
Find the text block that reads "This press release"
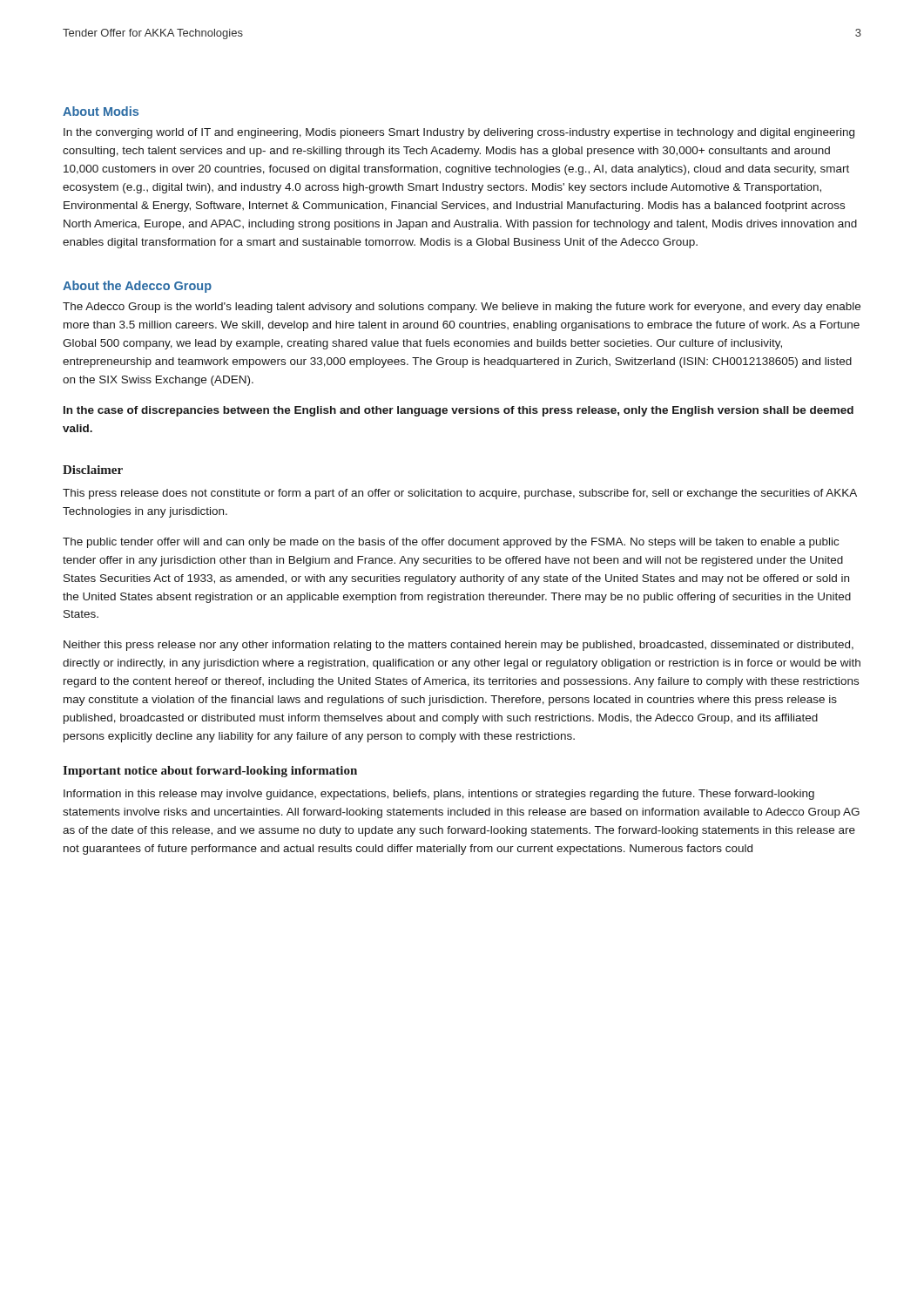462,503
